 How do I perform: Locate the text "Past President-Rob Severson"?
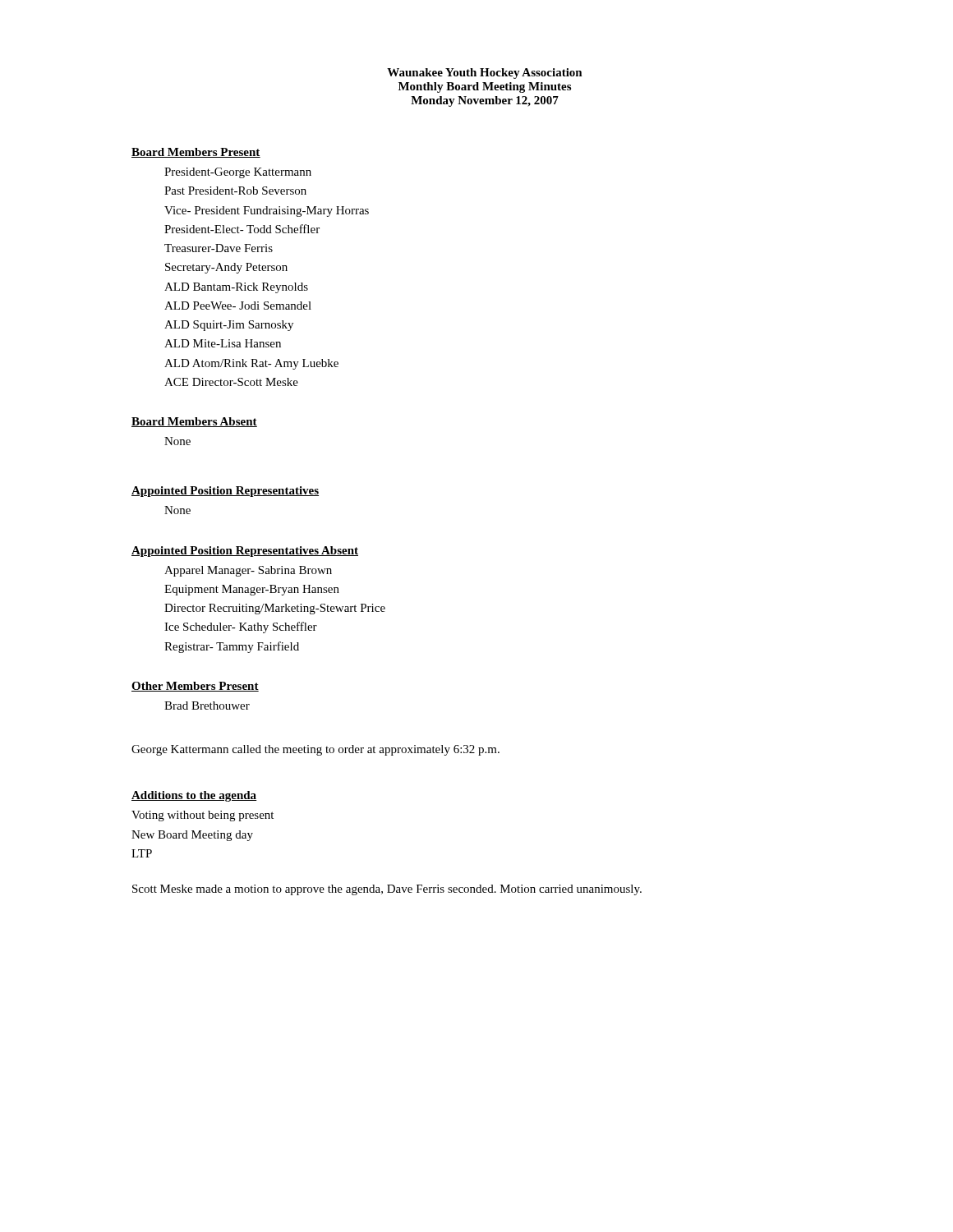tap(235, 191)
